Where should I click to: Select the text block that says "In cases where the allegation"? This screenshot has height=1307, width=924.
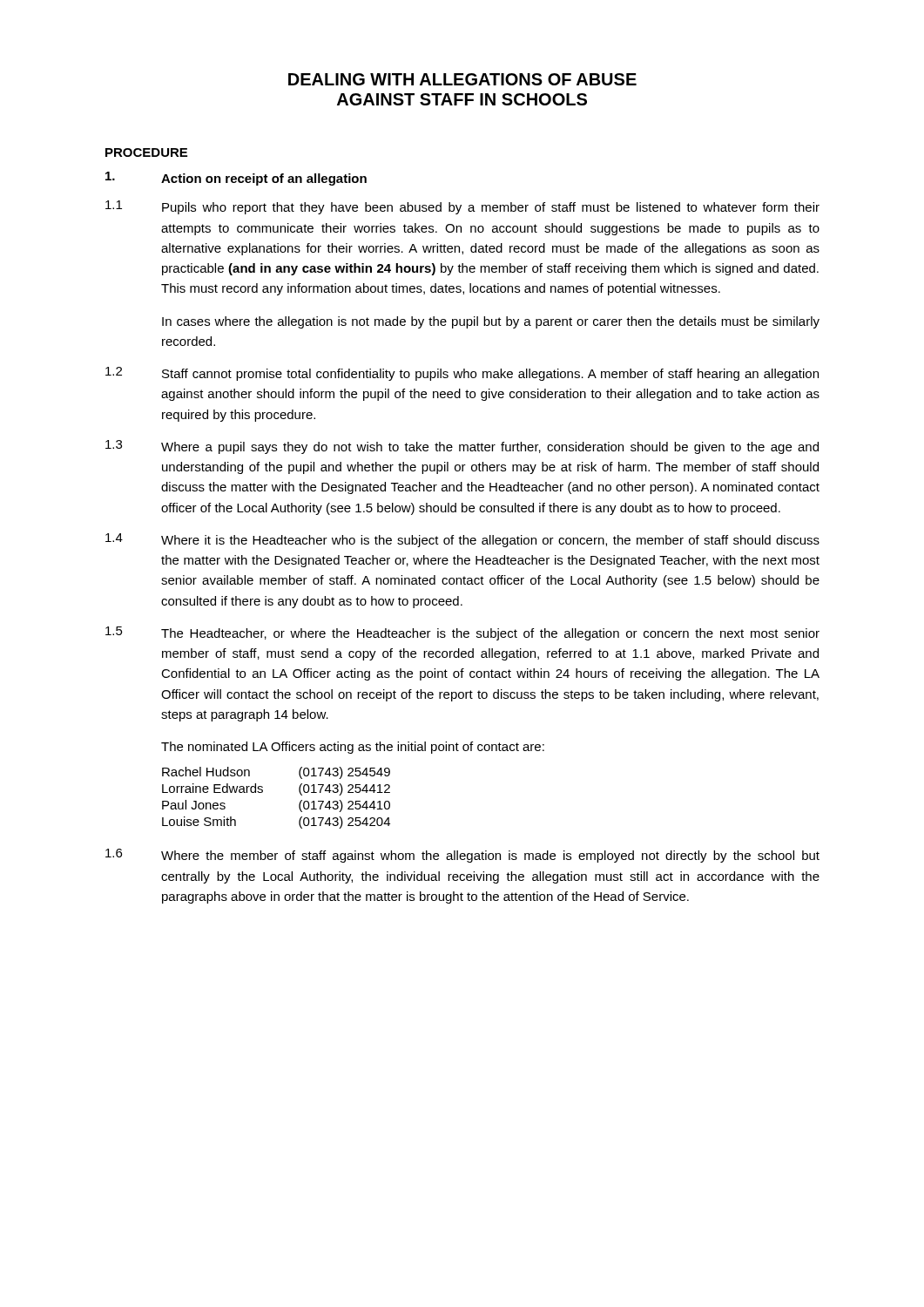(490, 331)
